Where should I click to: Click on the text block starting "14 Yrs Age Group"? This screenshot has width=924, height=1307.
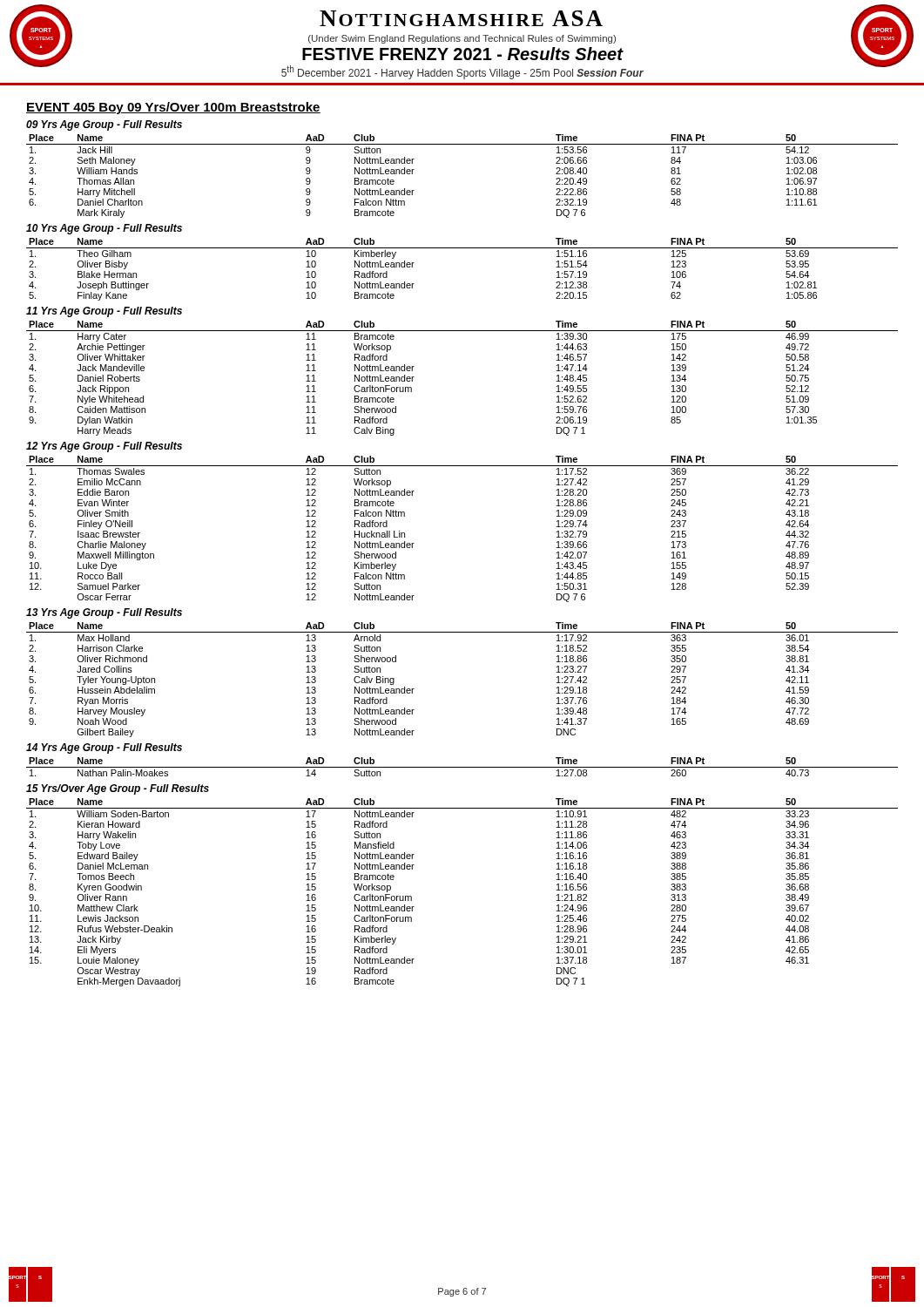tap(104, 748)
